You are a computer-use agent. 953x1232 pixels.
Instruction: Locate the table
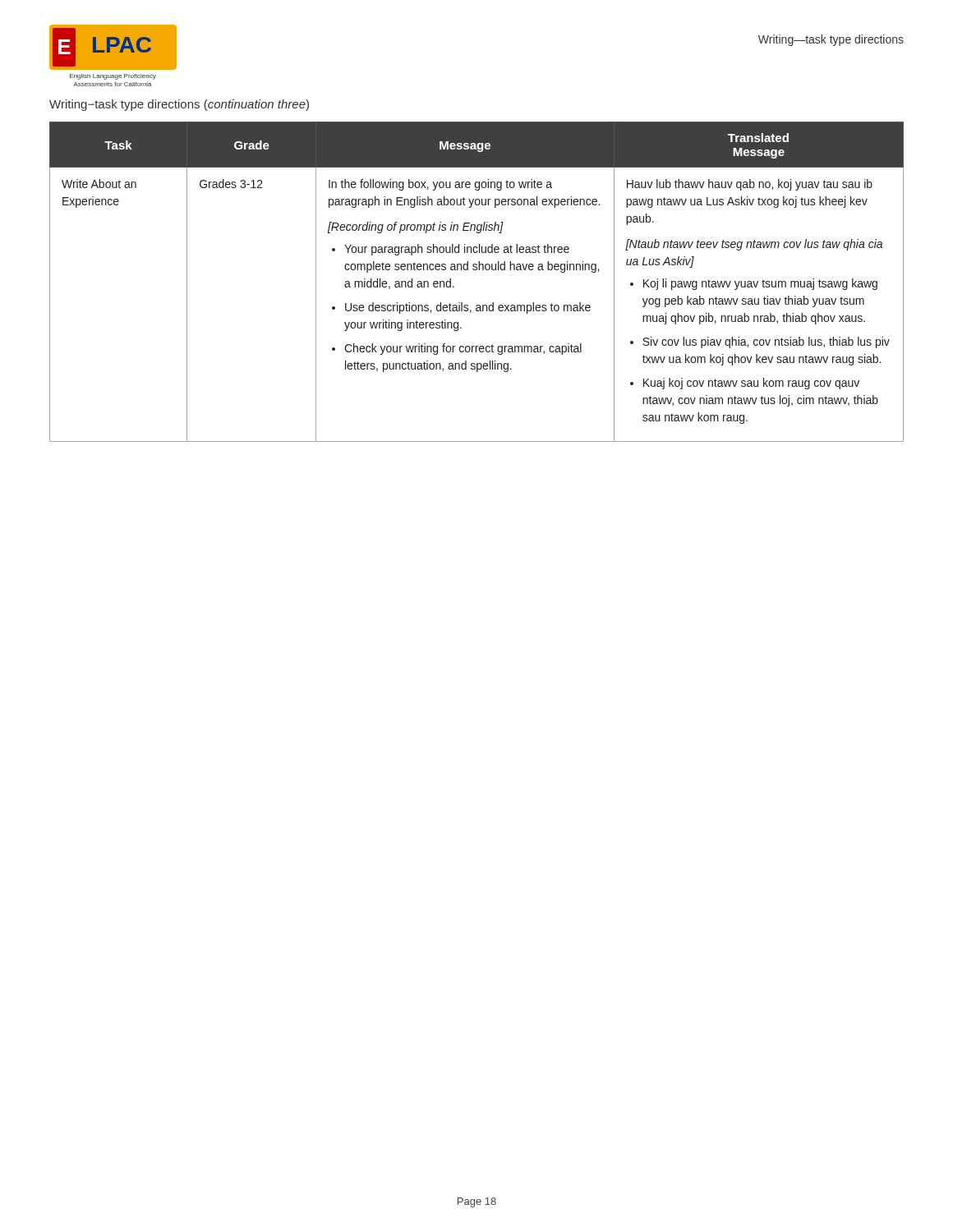tap(476, 282)
